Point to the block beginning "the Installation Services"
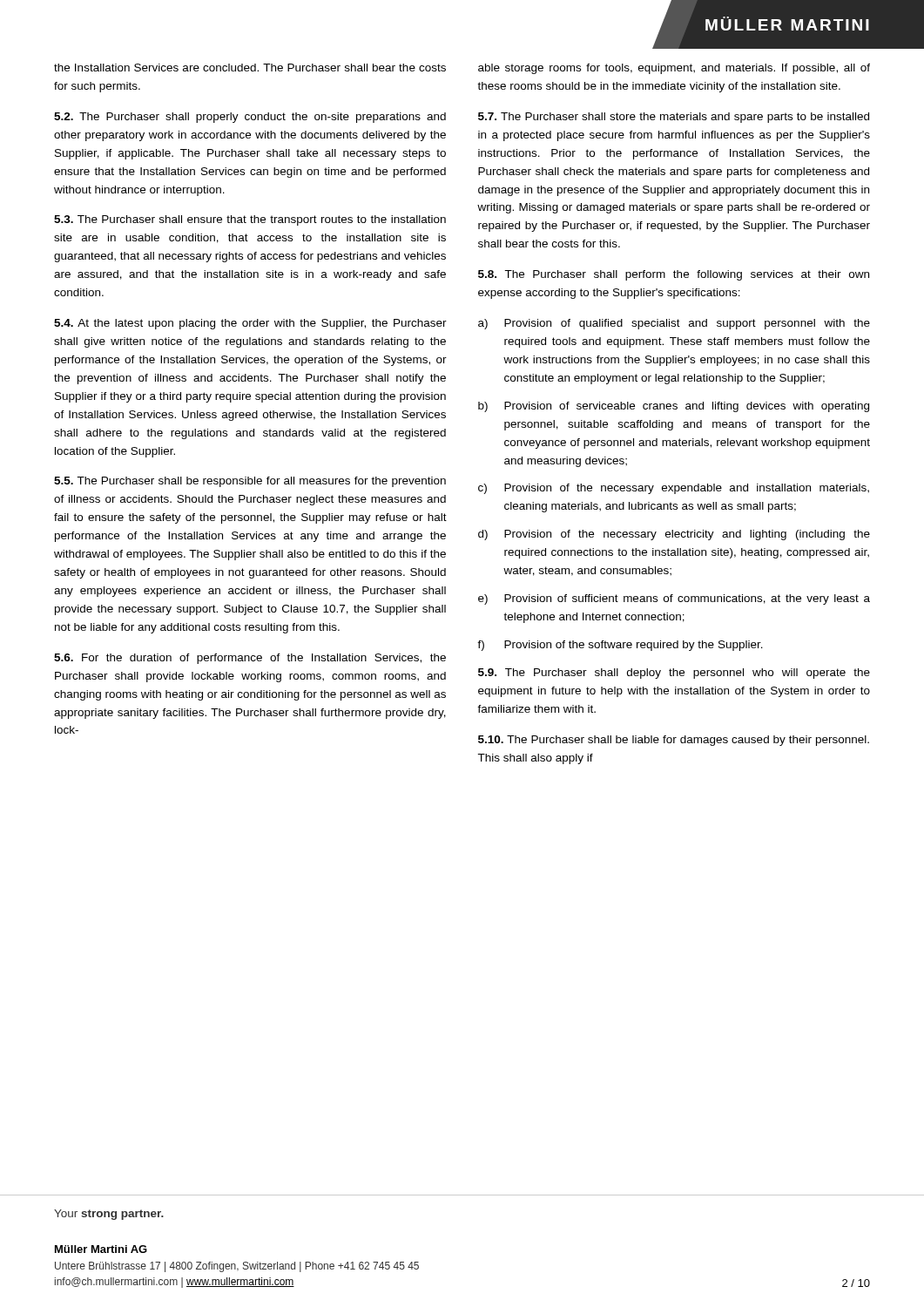 click(x=250, y=77)
